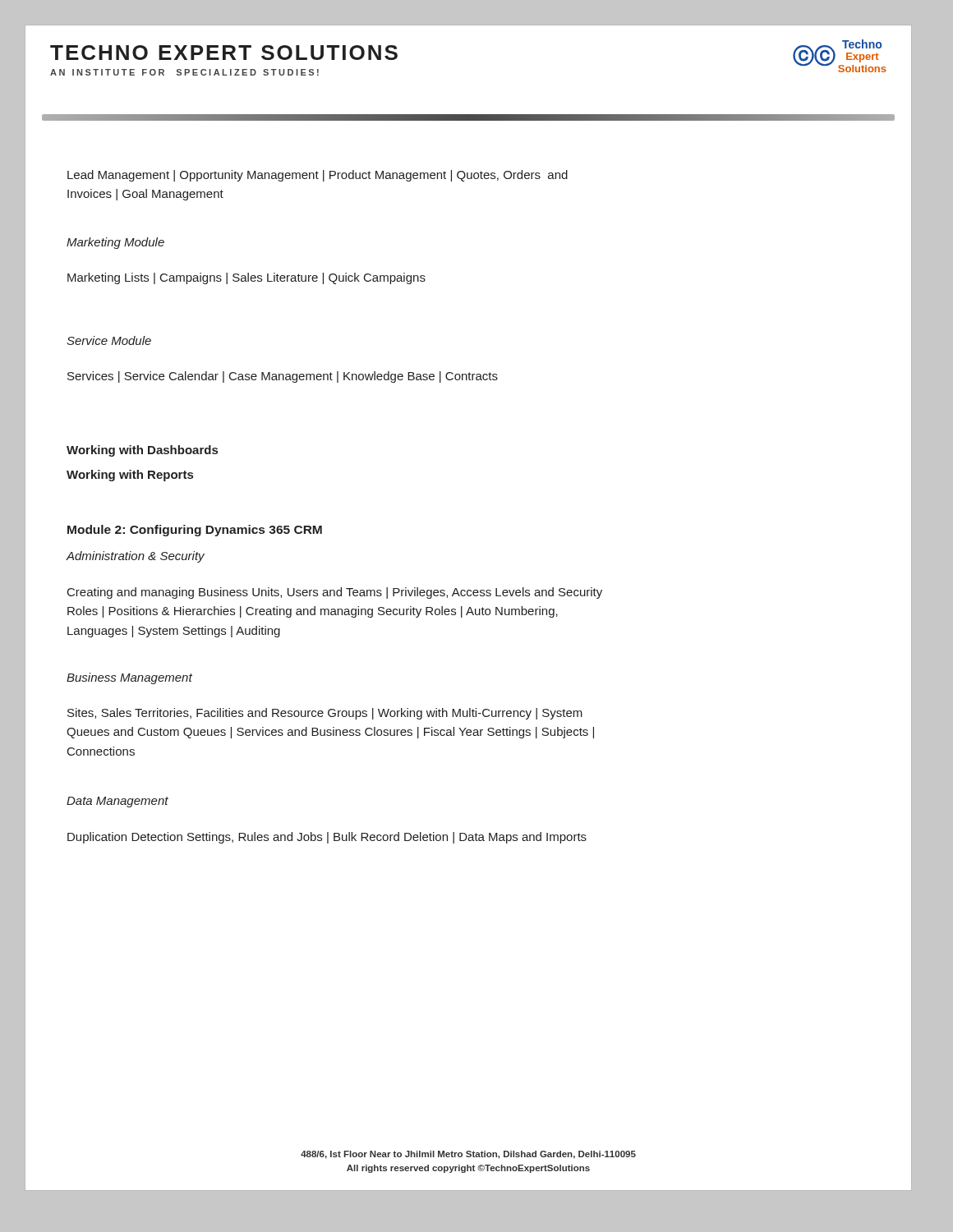Find the section header with the text "Working with Dashboards"
Screen dimensions: 1232x953
142,451
